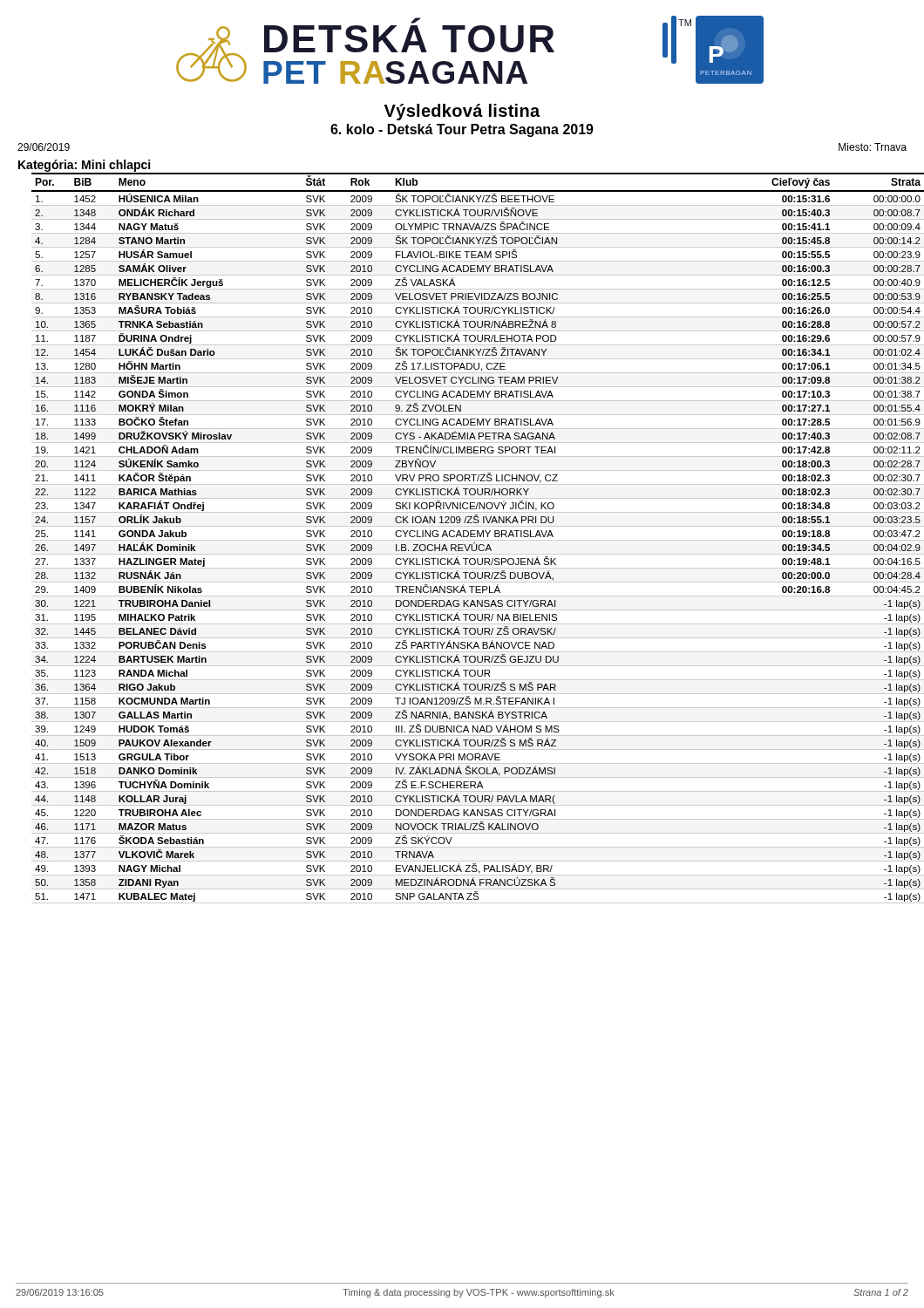Locate the table
The height and width of the screenshot is (1308, 924).
coord(462,538)
